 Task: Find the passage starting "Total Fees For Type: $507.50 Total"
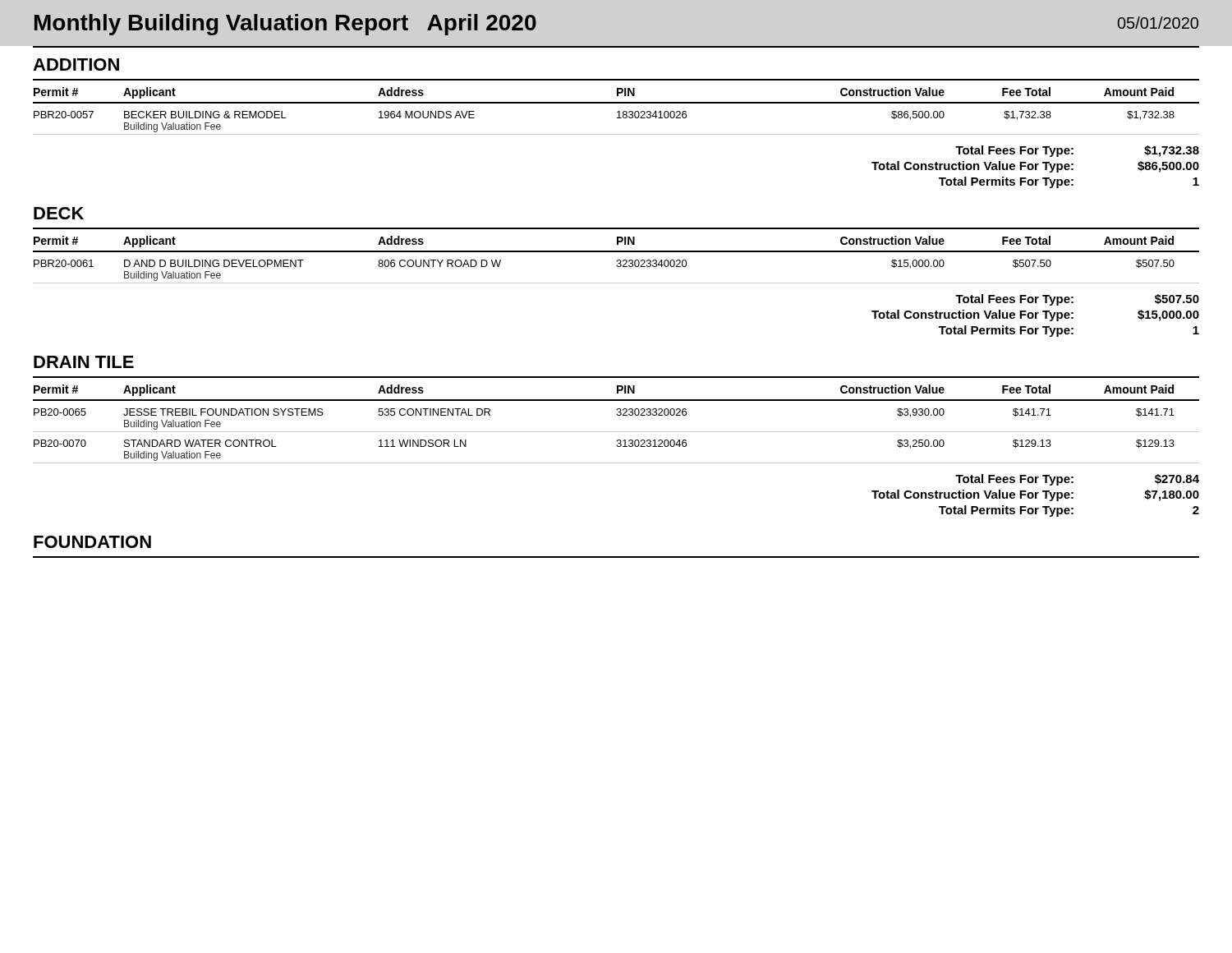(1035, 315)
